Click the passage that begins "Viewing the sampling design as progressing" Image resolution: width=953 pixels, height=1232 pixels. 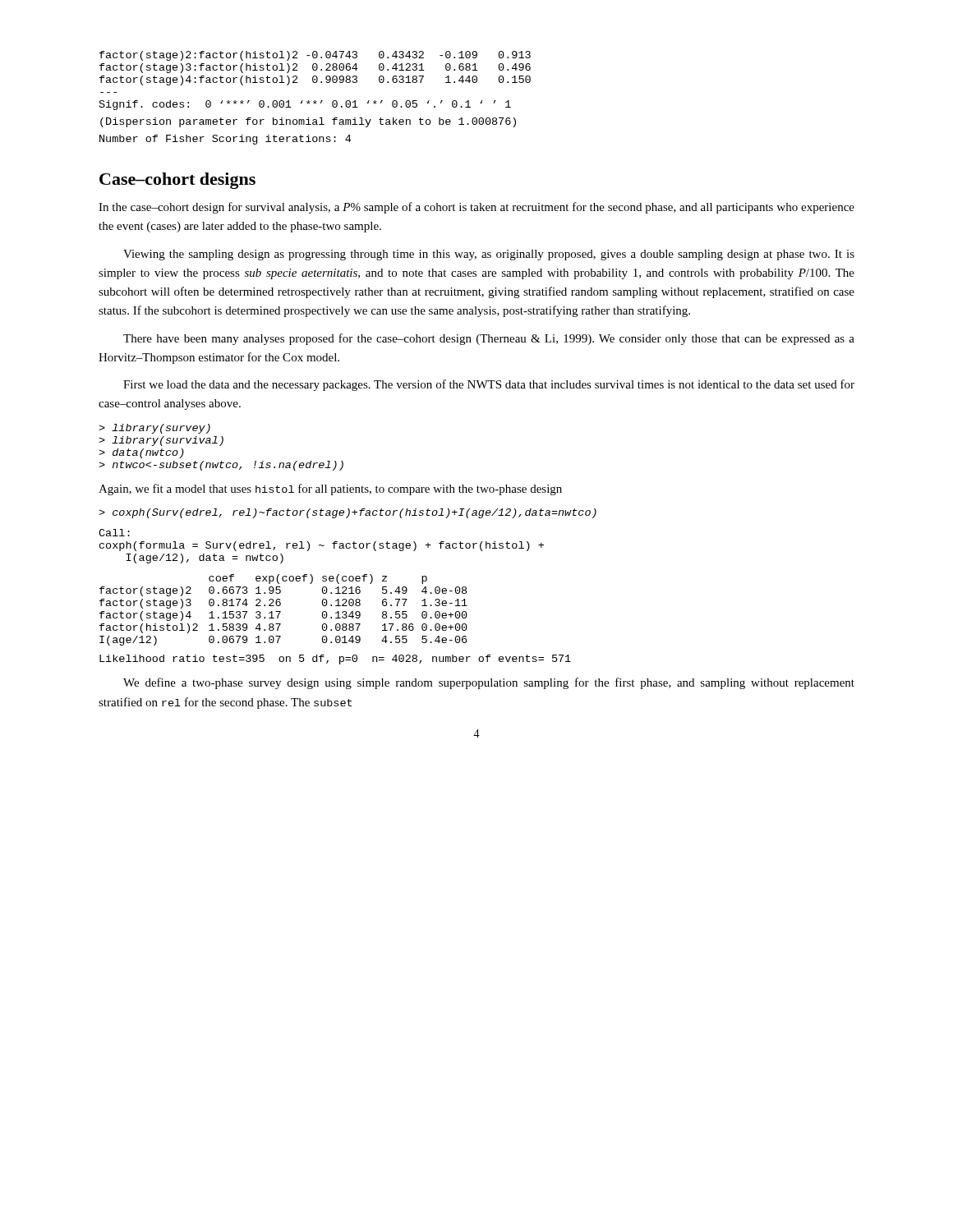pyautogui.click(x=476, y=282)
